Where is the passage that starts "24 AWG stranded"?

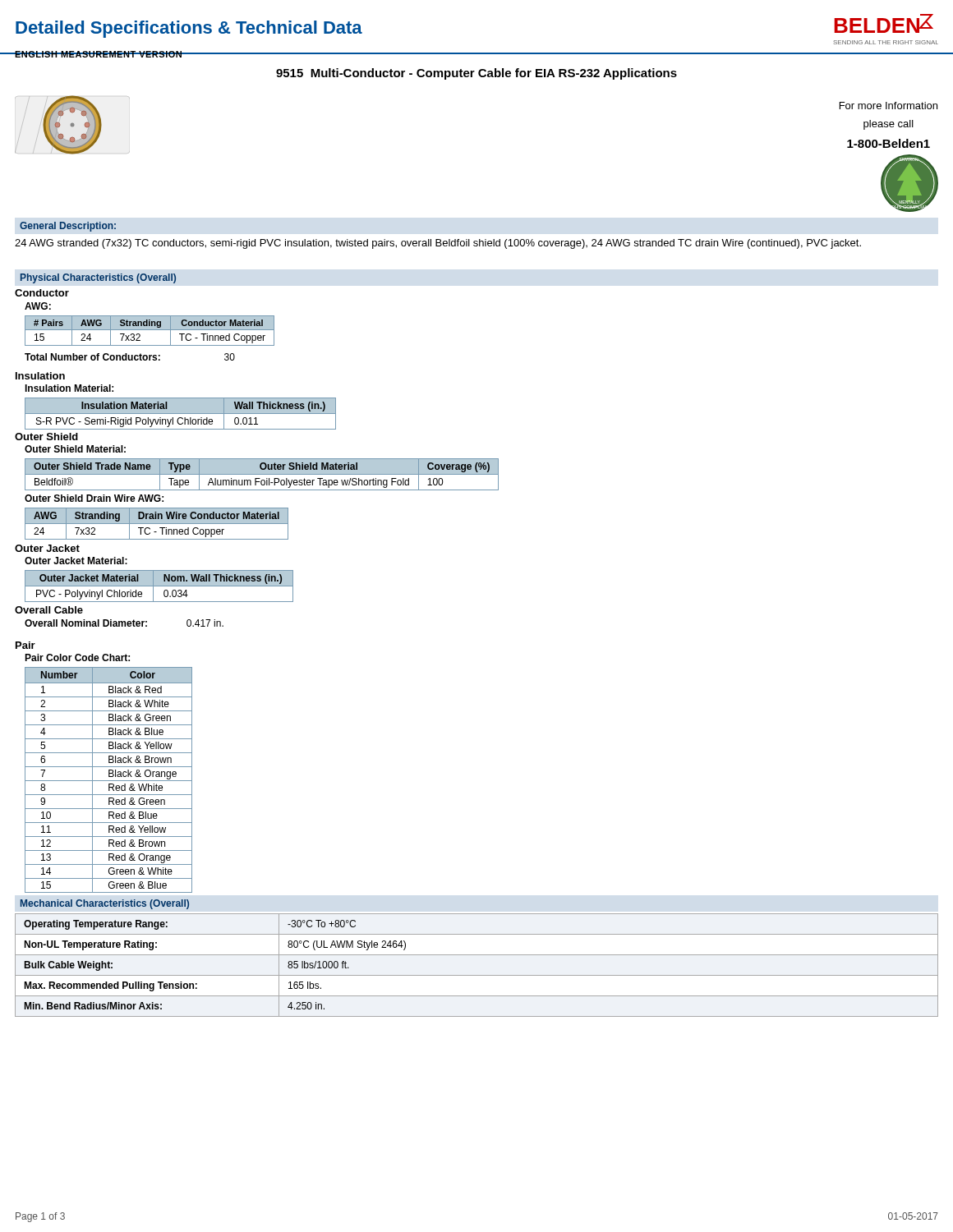[438, 243]
